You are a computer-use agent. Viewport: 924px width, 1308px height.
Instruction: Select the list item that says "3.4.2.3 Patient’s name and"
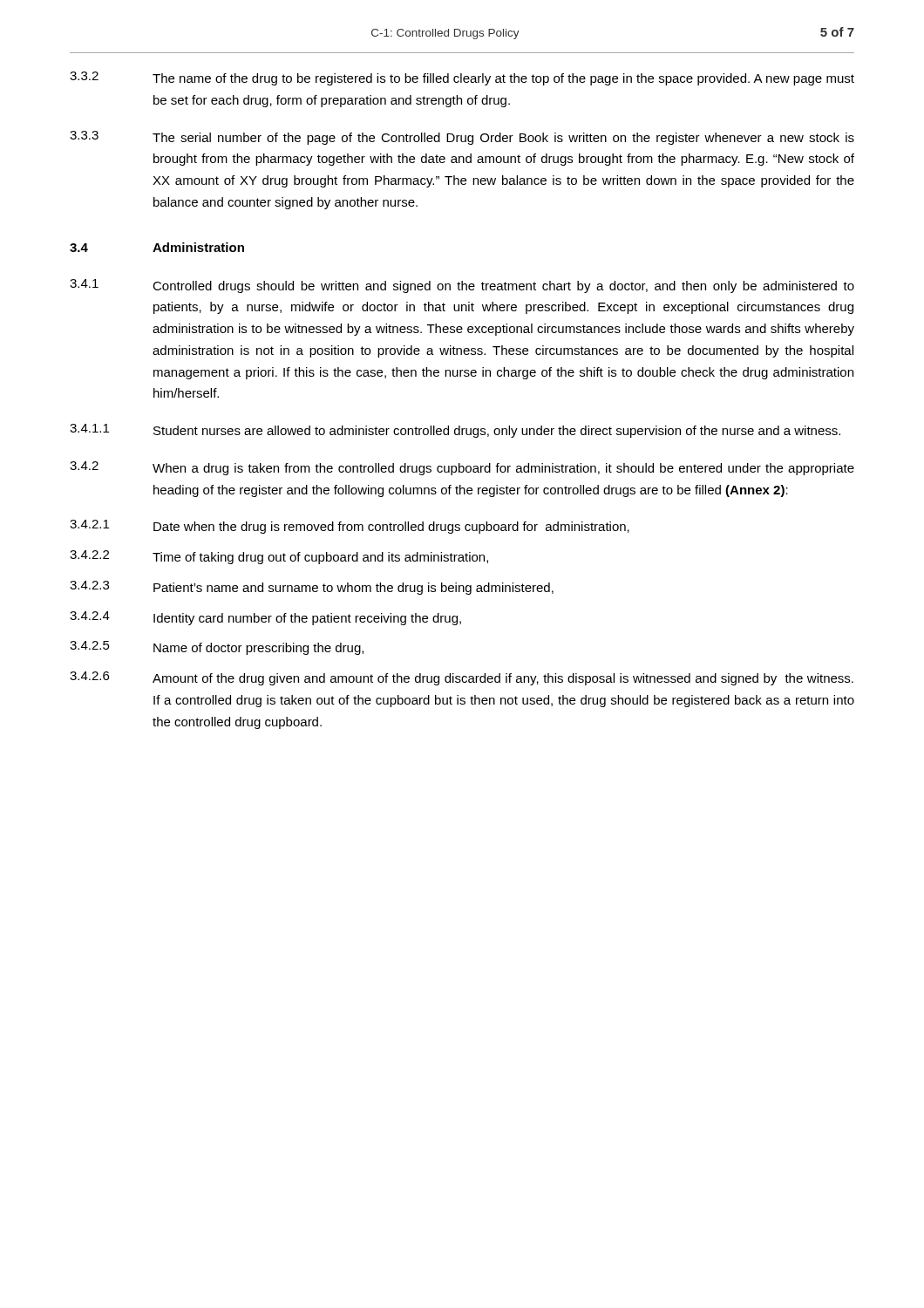tap(462, 588)
